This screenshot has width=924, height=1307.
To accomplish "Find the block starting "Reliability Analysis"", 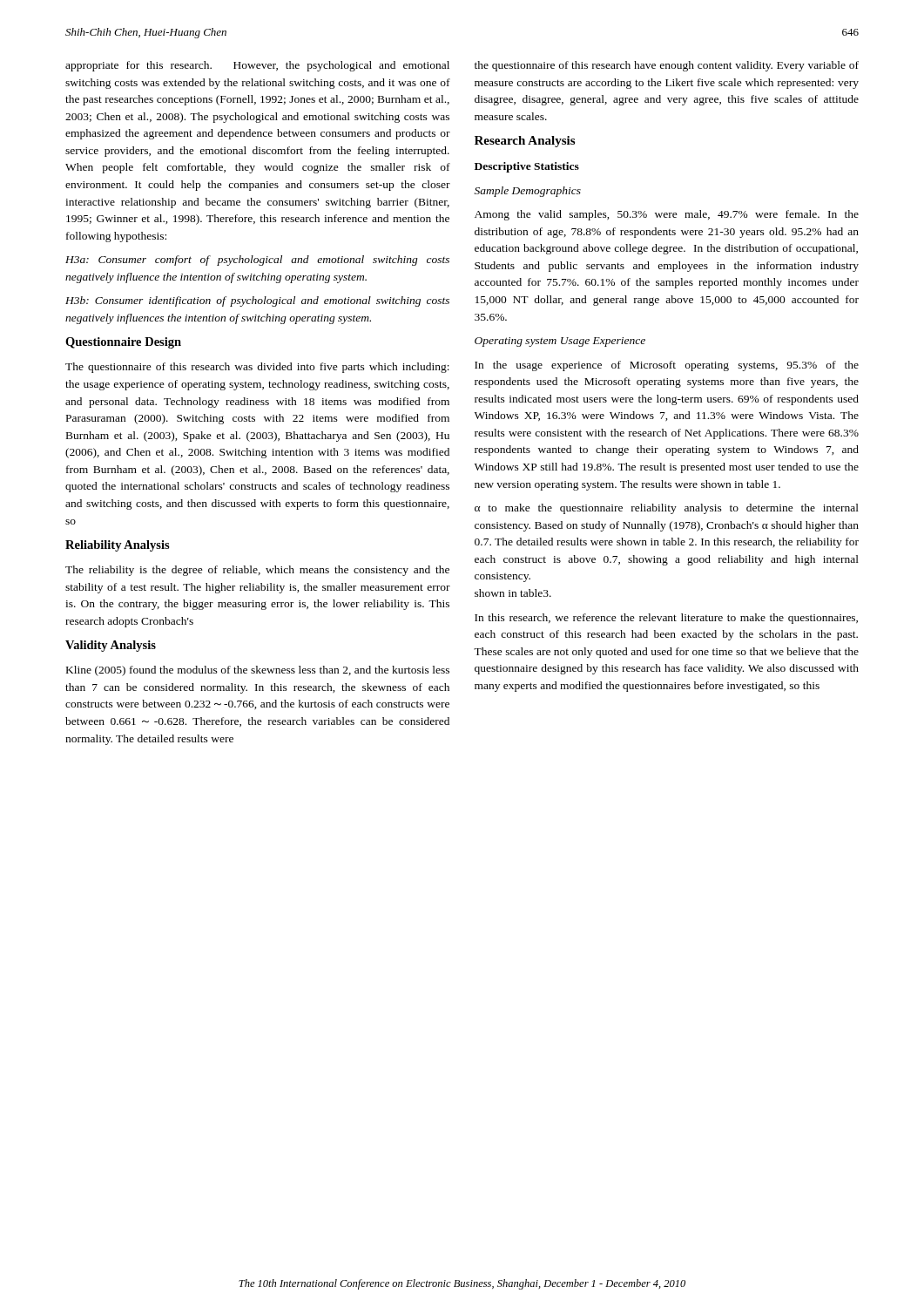I will click(118, 546).
